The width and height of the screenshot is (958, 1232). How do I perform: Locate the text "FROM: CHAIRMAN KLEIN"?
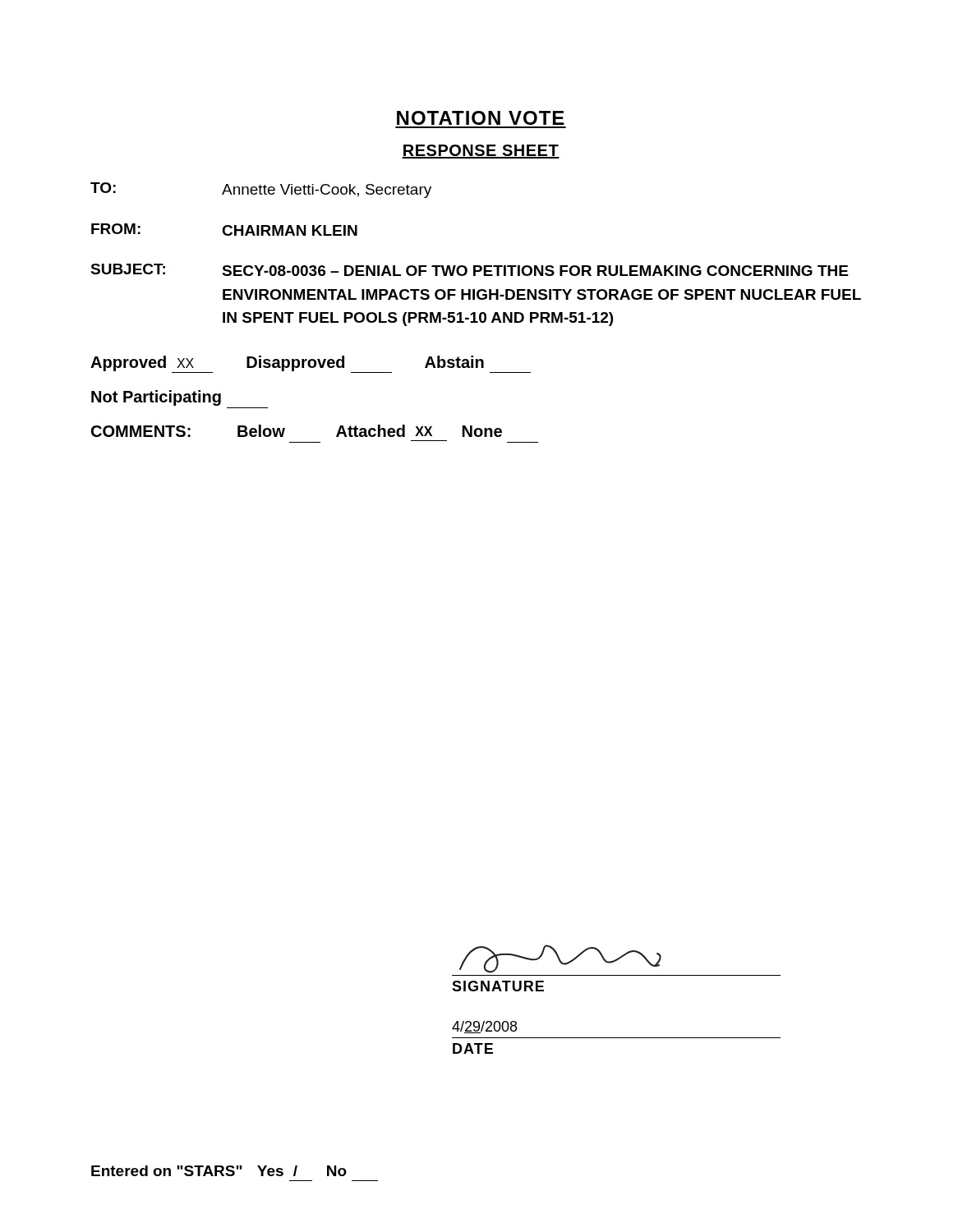(x=224, y=230)
